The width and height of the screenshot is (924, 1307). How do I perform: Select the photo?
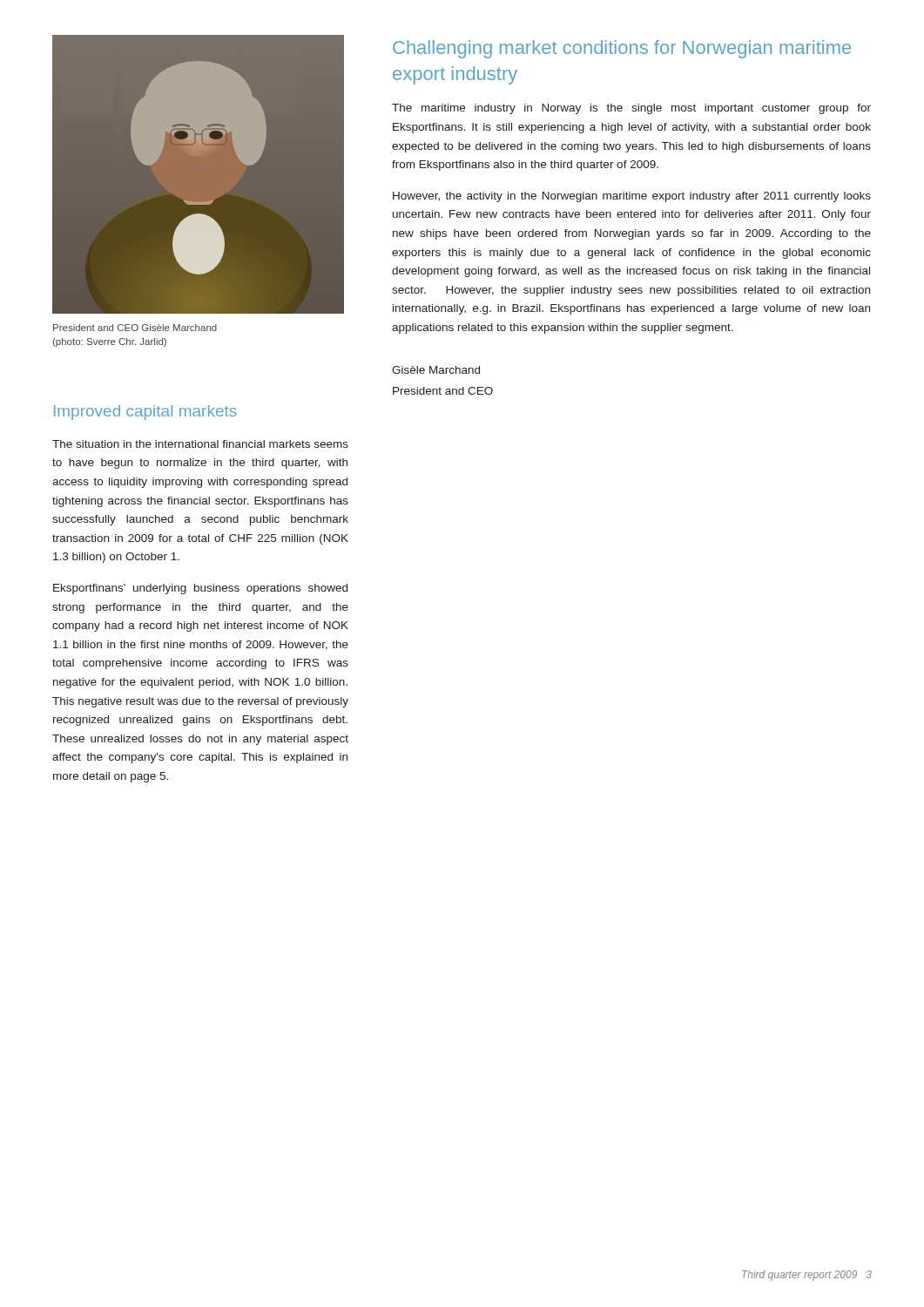(200, 174)
